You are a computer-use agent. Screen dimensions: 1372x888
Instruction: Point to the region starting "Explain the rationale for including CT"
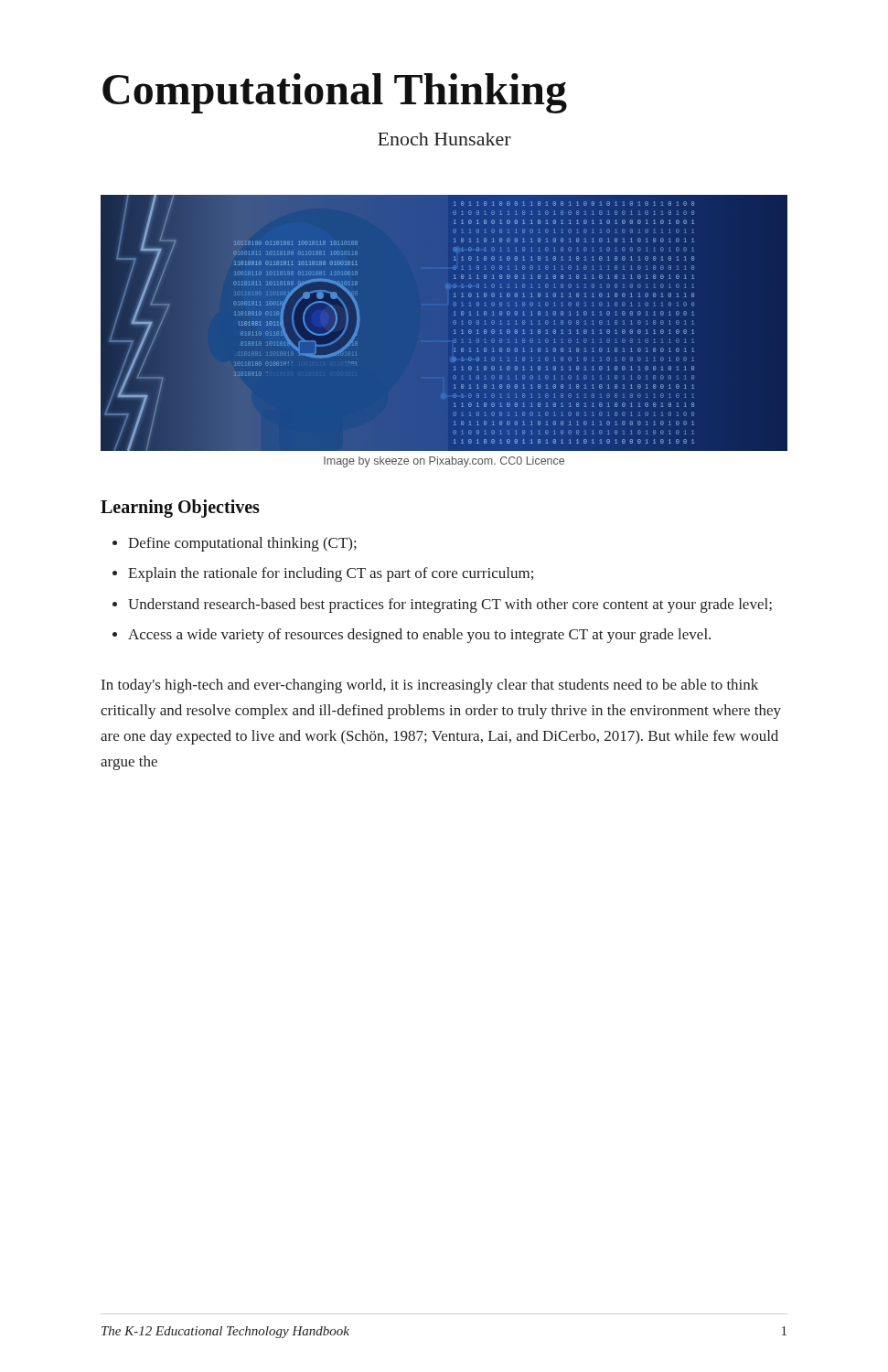[331, 573]
